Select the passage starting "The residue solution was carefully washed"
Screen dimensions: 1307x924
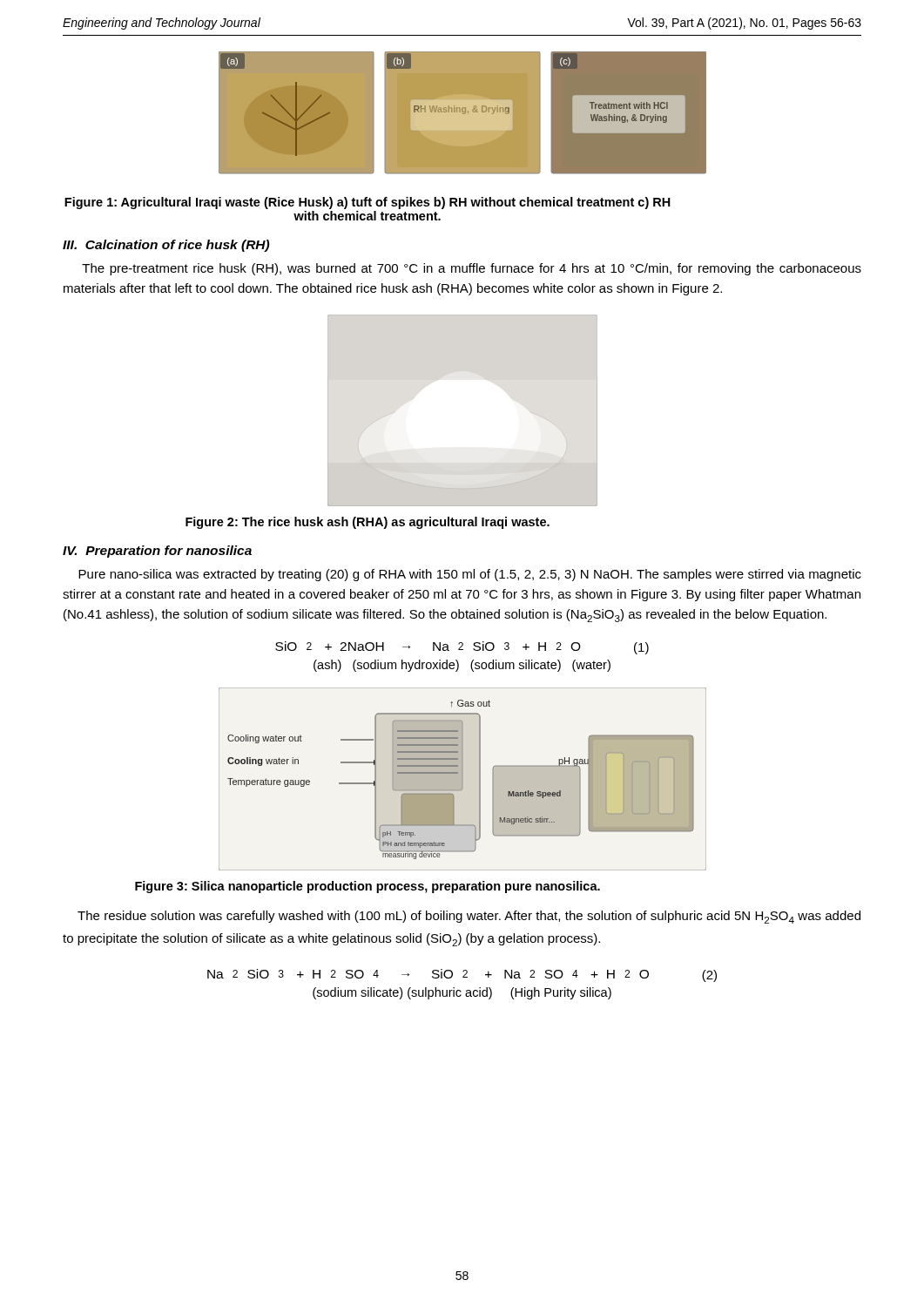coord(462,928)
